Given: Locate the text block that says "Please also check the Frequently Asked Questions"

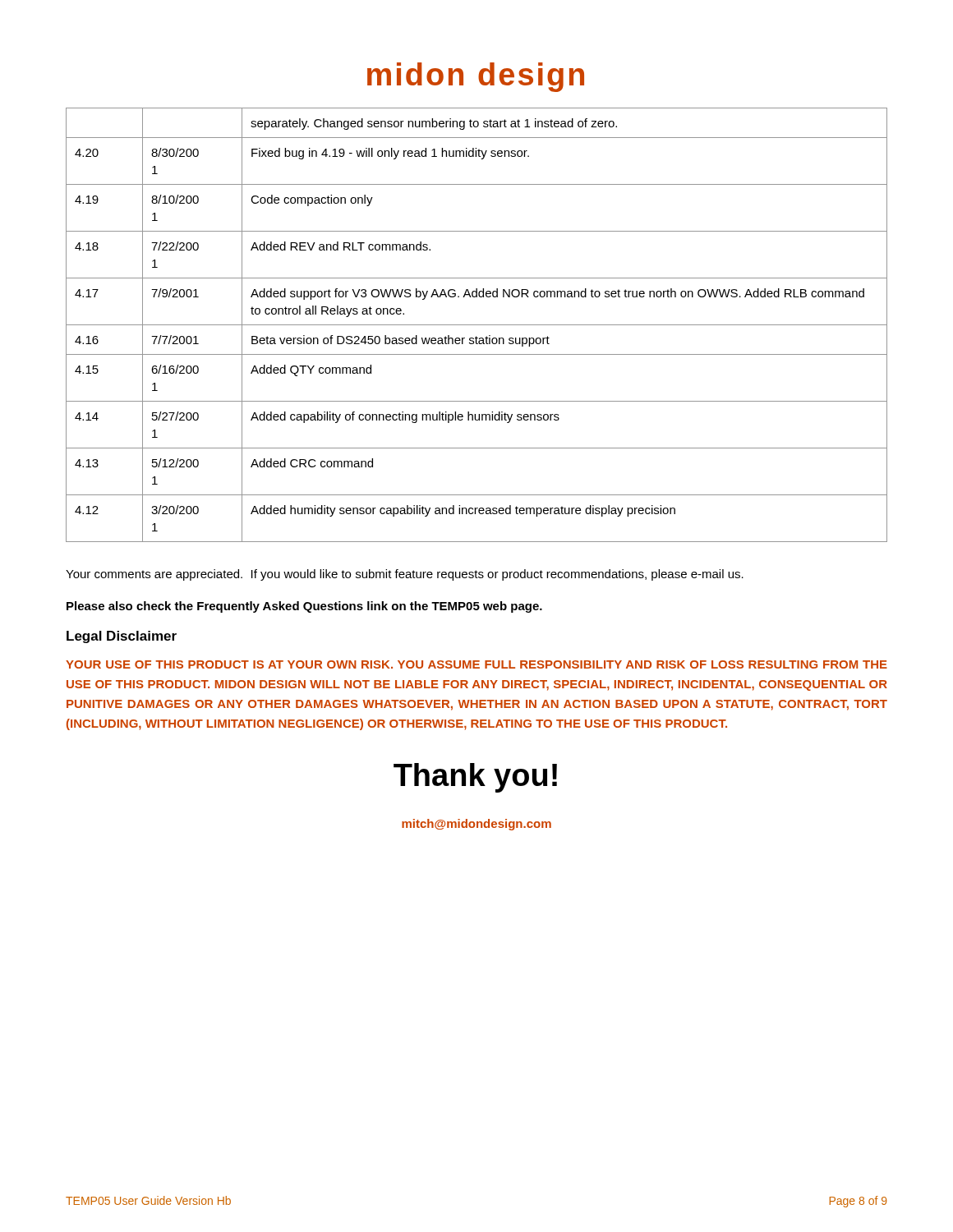Looking at the screenshot, I should (304, 605).
